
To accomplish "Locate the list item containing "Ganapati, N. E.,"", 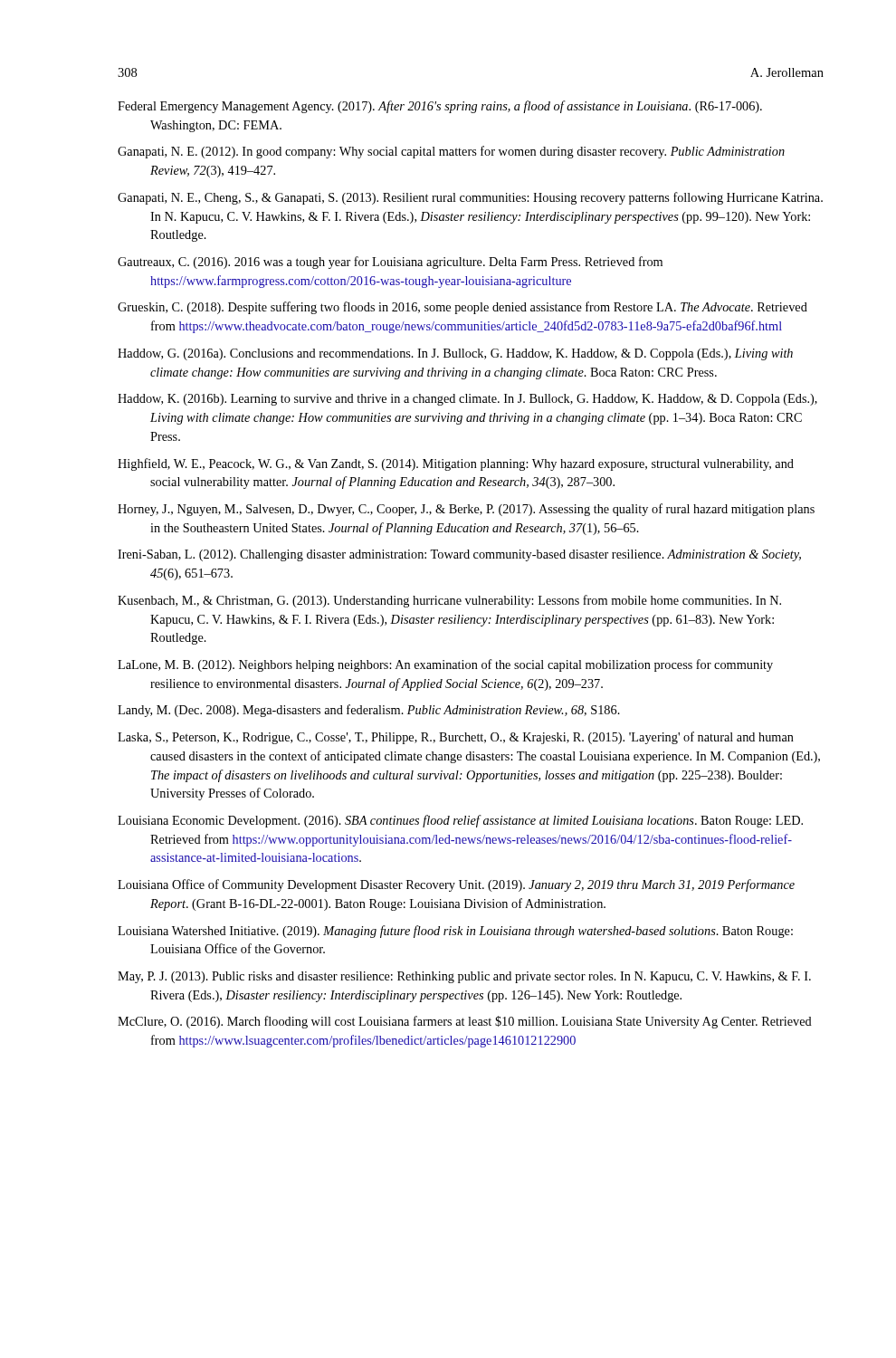I will click(471, 216).
